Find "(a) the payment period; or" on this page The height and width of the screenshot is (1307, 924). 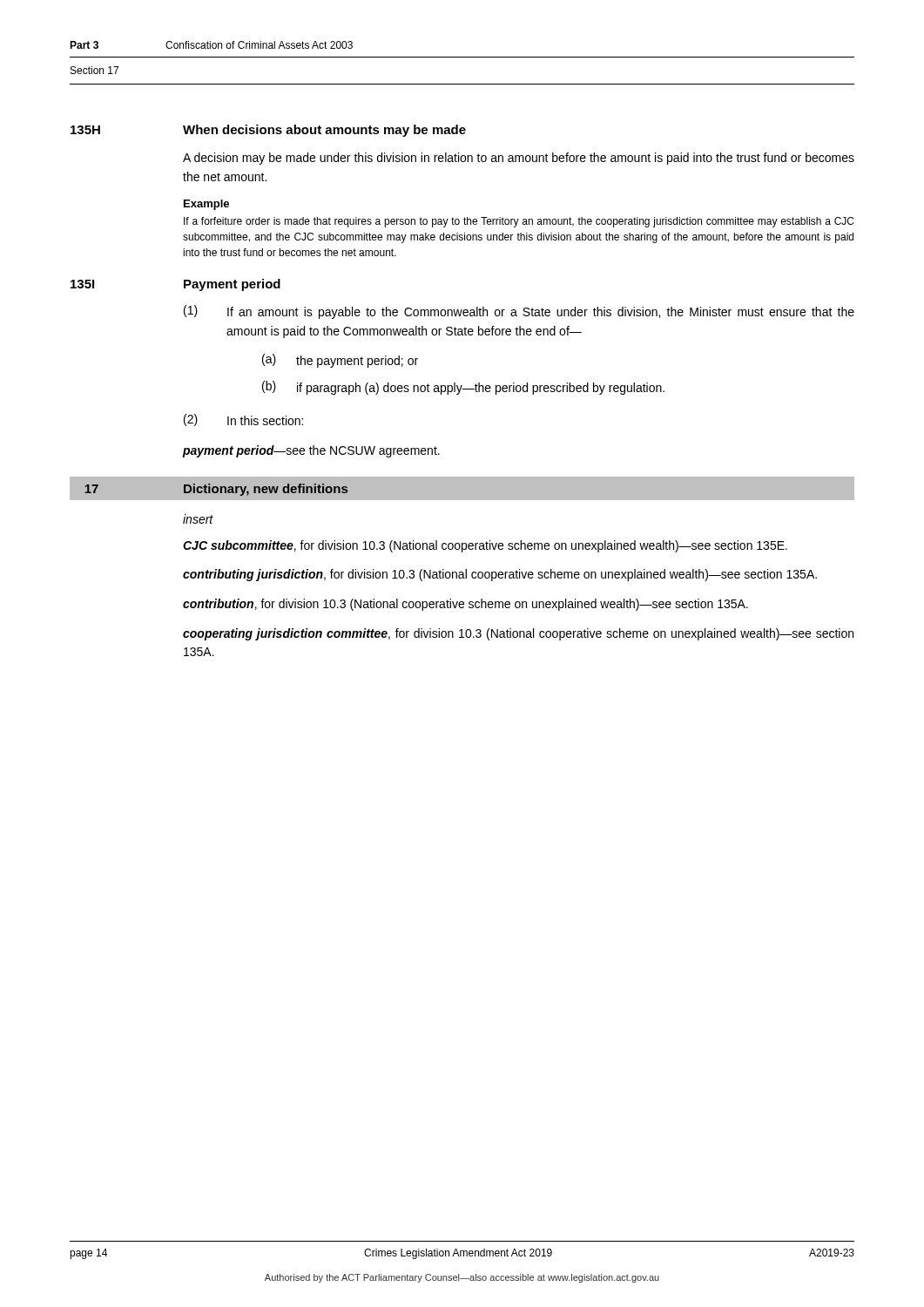340,361
